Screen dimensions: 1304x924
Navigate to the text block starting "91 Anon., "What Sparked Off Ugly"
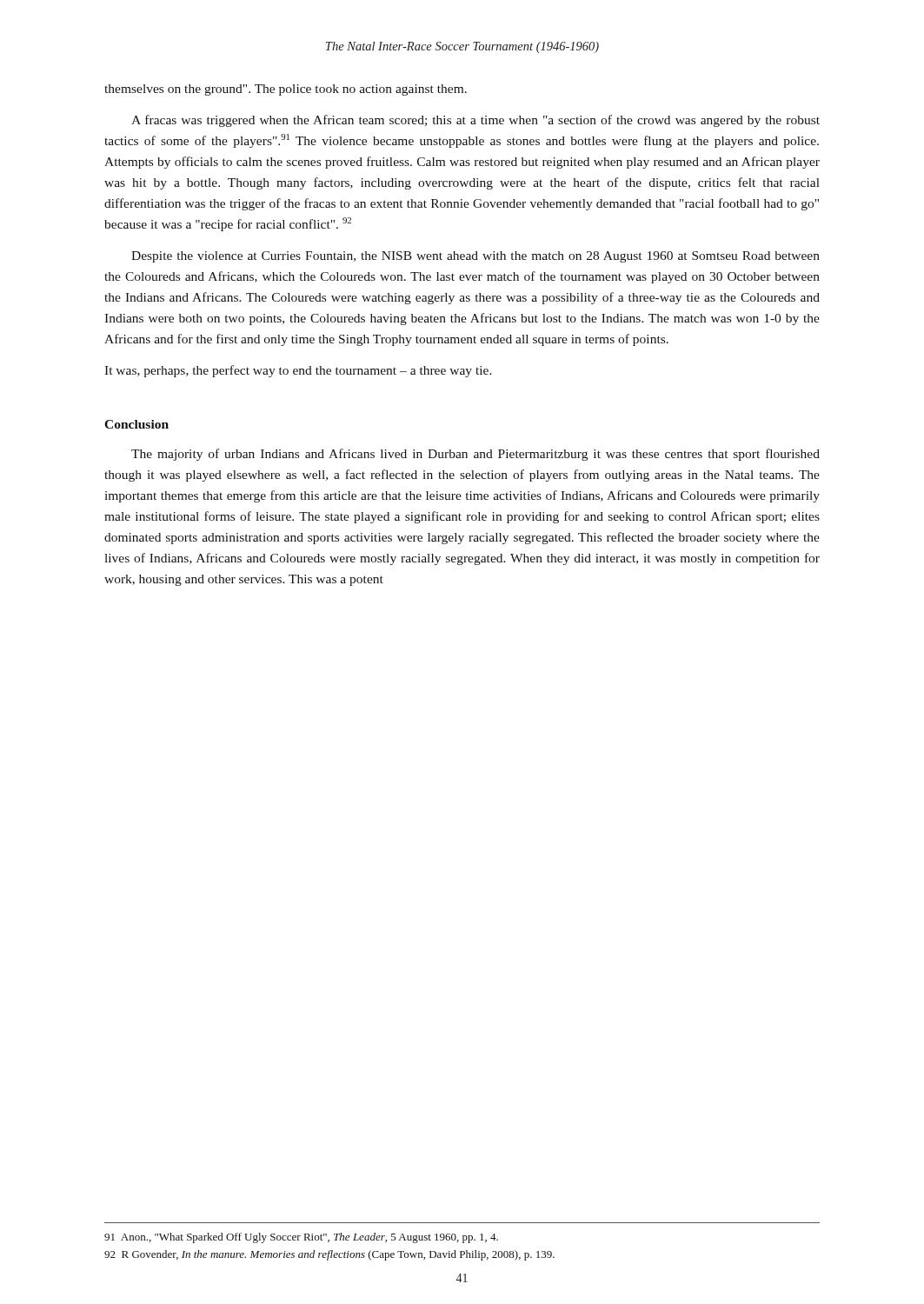(x=302, y=1237)
